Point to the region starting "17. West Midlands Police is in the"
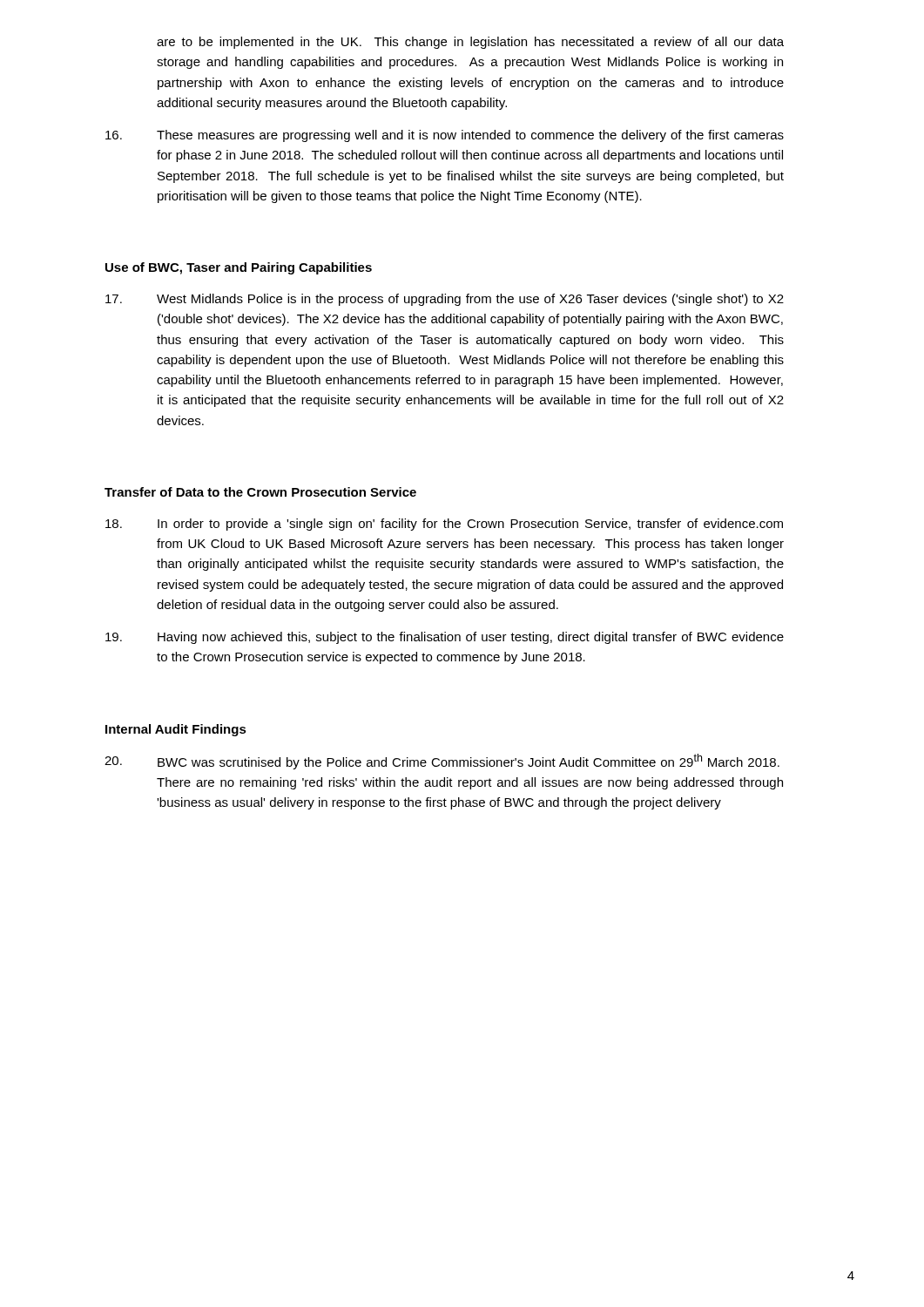Image resolution: width=924 pixels, height=1307 pixels. coord(444,359)
